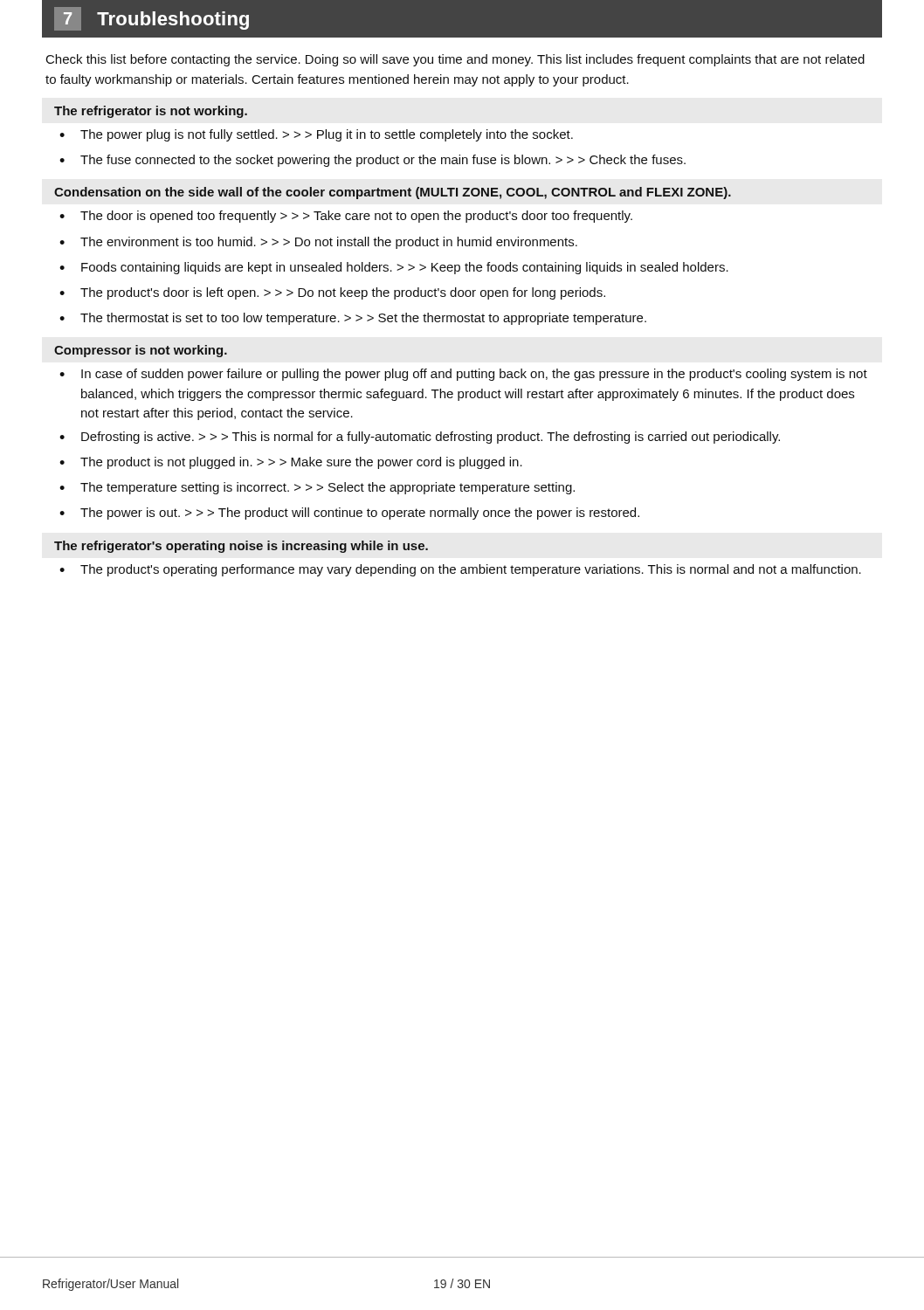Point to the element starting "Check this list before contacting the"

pyautogui.click(x=455, y=69)
